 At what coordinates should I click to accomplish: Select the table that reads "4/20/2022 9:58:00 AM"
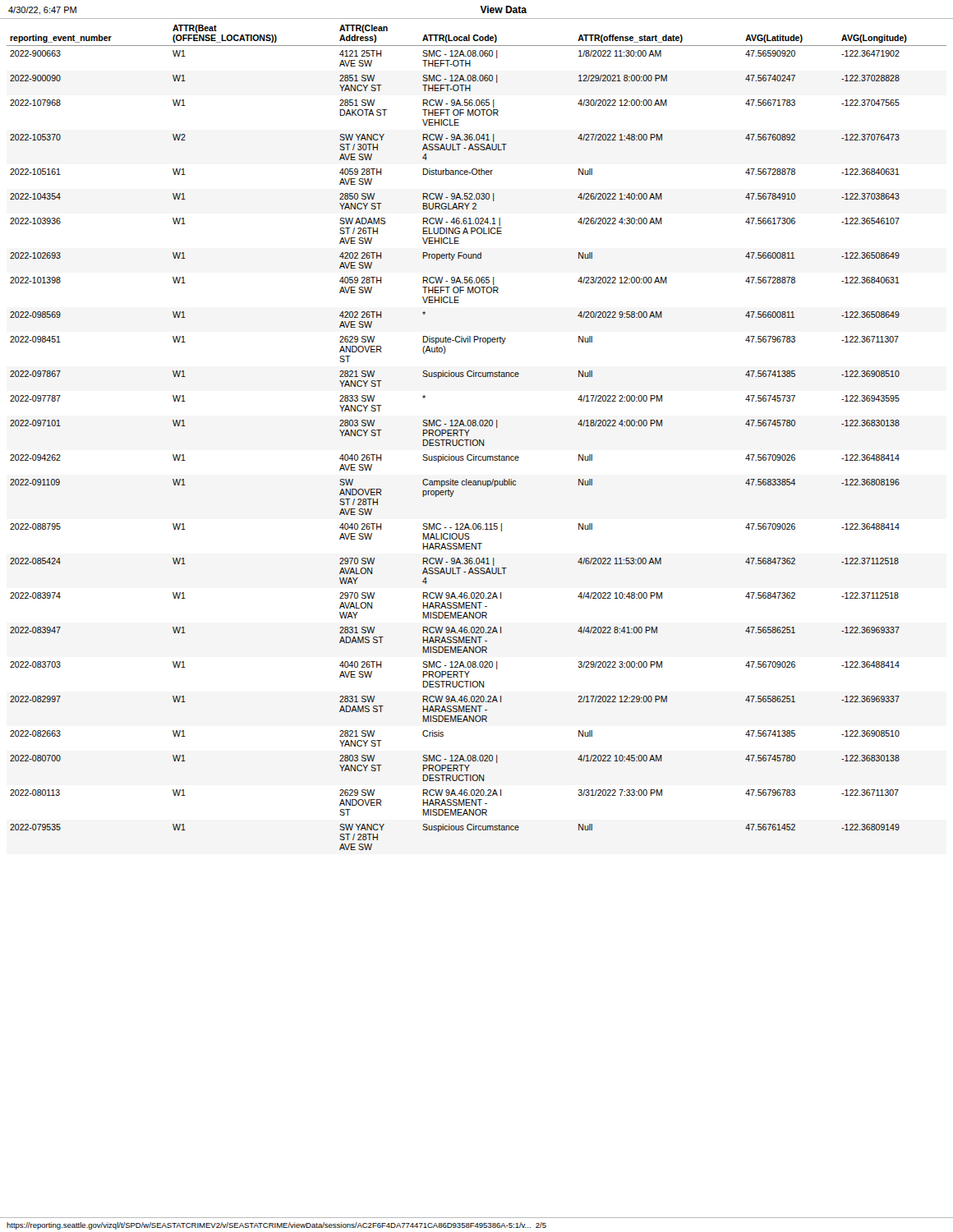476,438
